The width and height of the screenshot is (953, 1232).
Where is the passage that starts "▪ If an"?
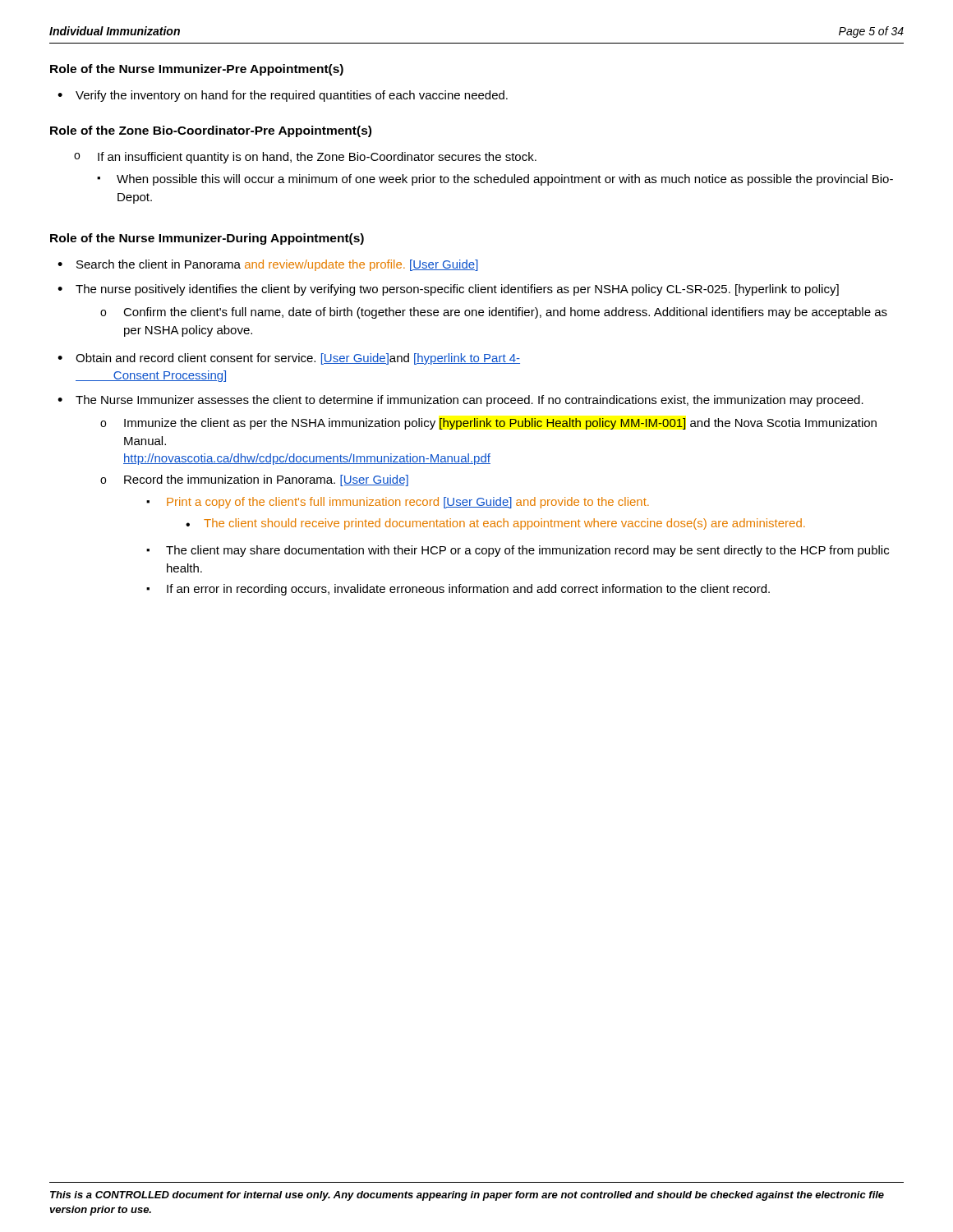pos(458,589)
